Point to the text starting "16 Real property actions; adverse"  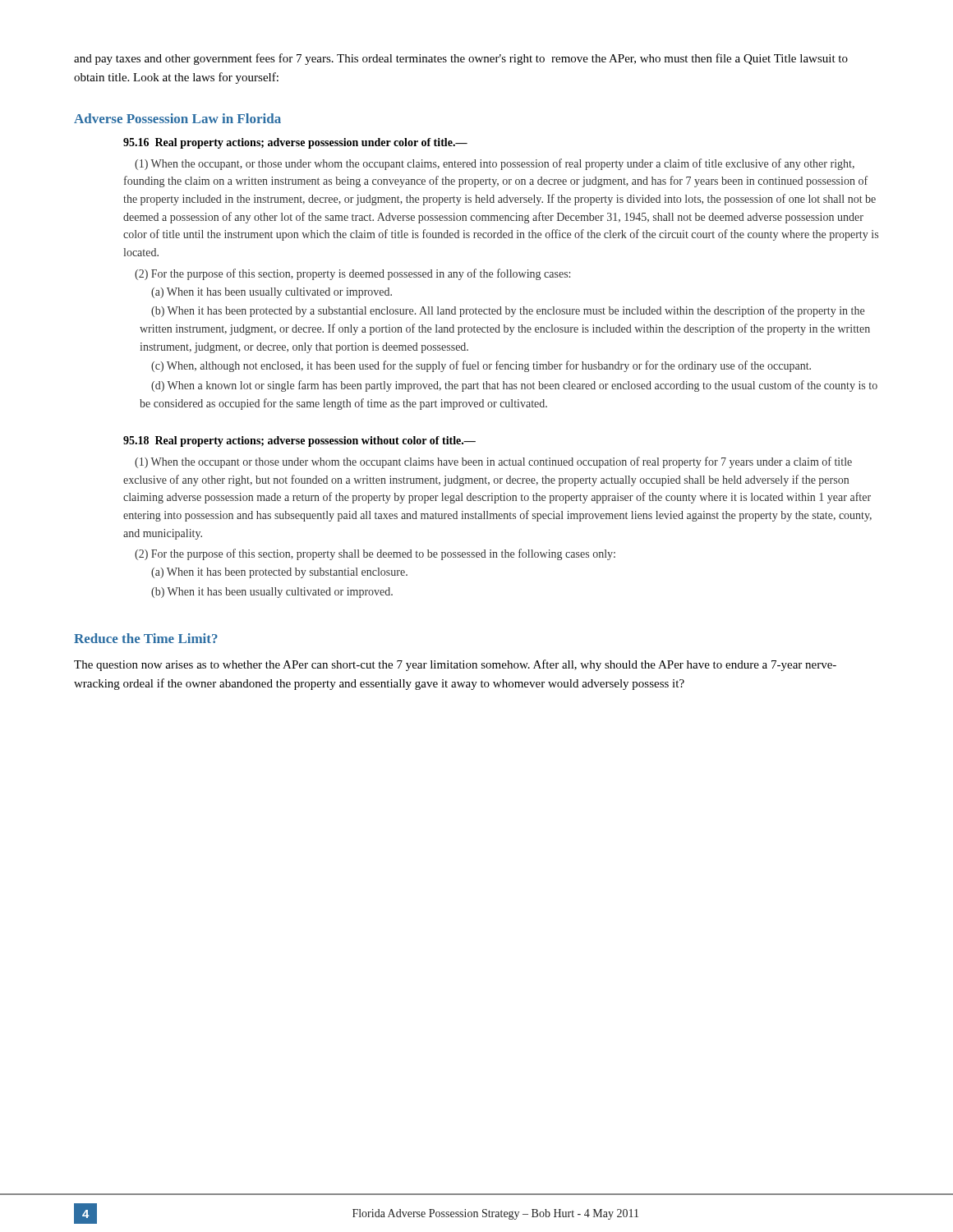pyautogui.click(x=501, y=367)
